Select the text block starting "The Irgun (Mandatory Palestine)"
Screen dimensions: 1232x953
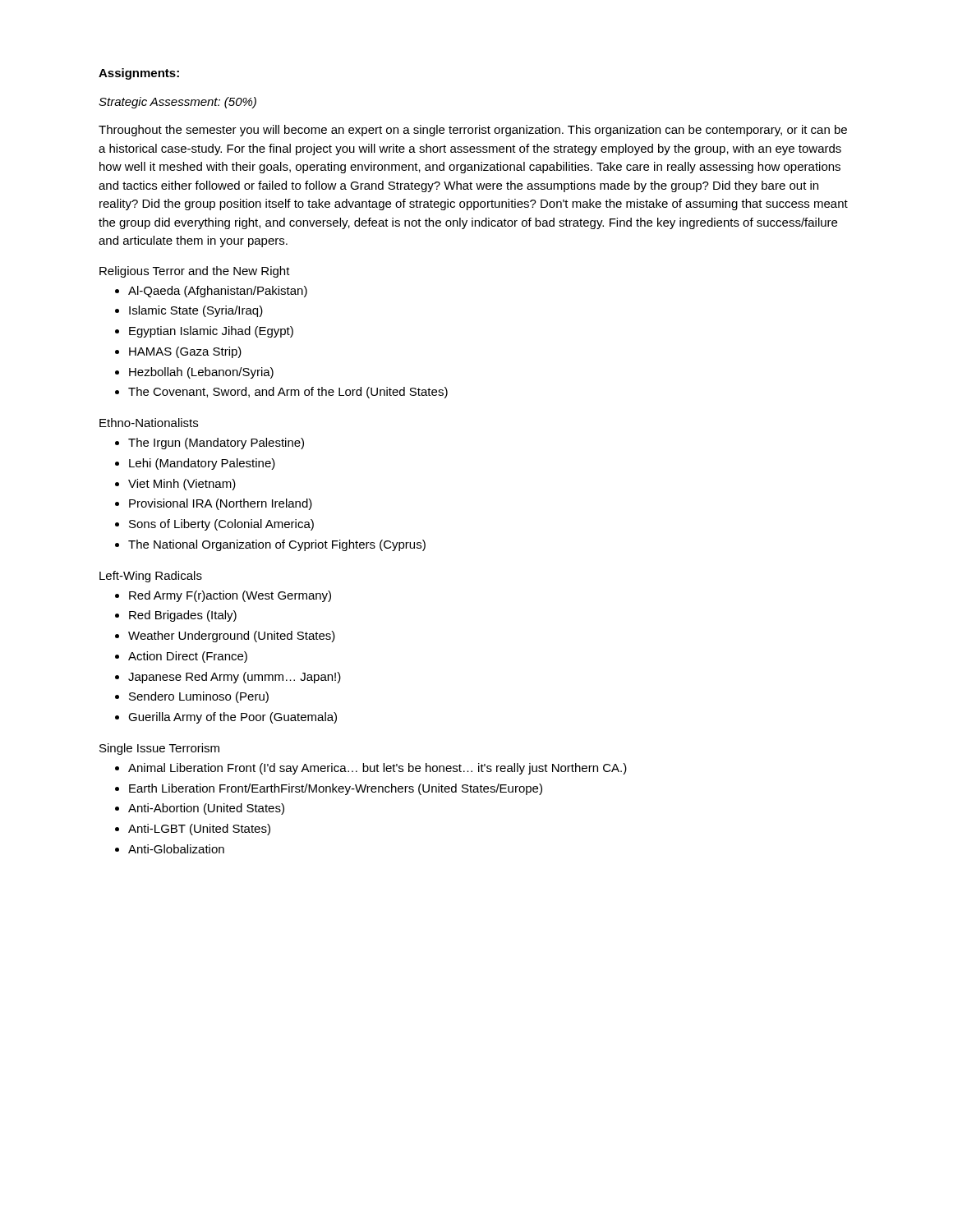coord(209,444)
